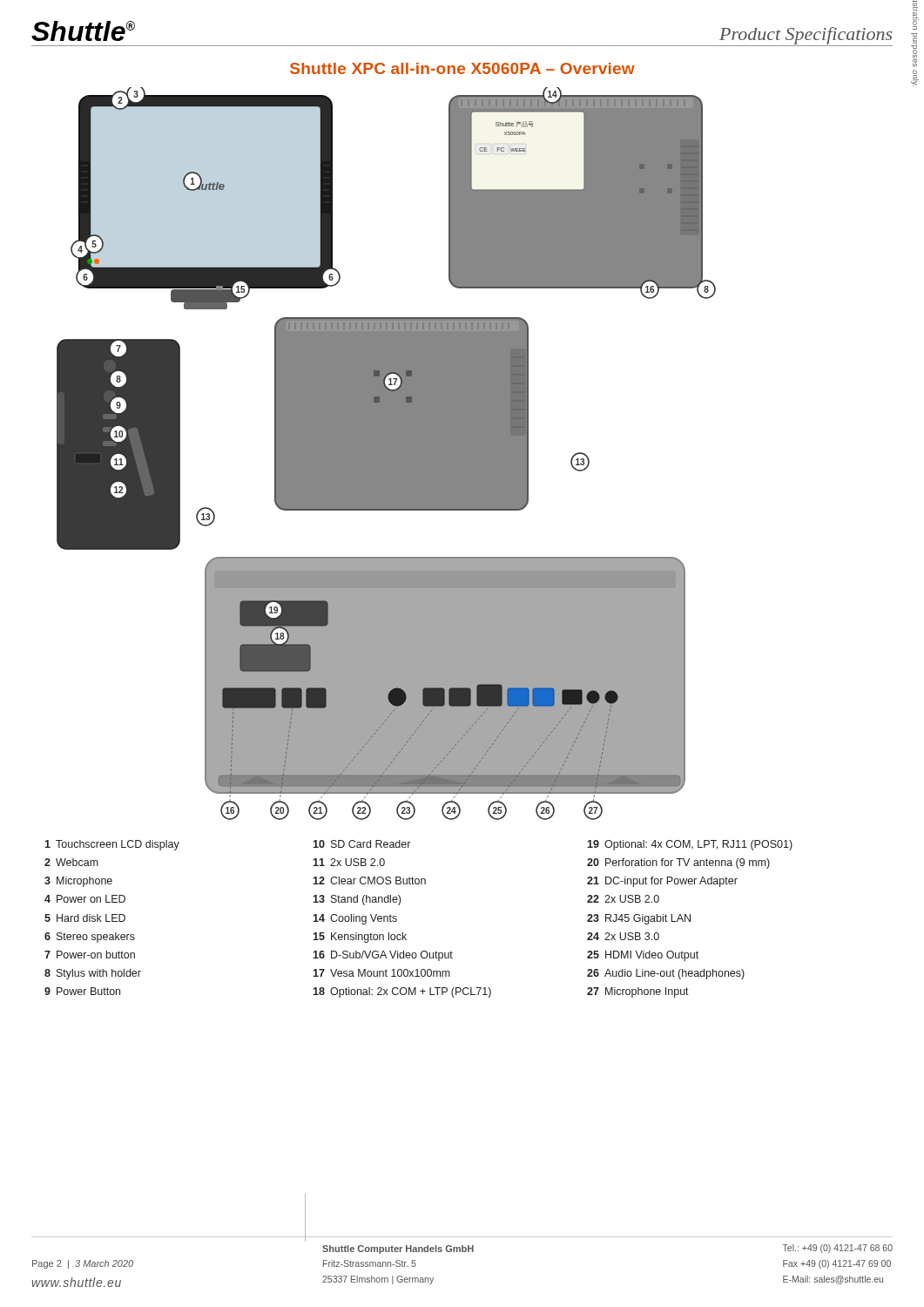Click the passage that begins "1Touchscreen LCD display 2Webcam 3Microphone 4Power"
The image size is (924, 1307).
113,845
